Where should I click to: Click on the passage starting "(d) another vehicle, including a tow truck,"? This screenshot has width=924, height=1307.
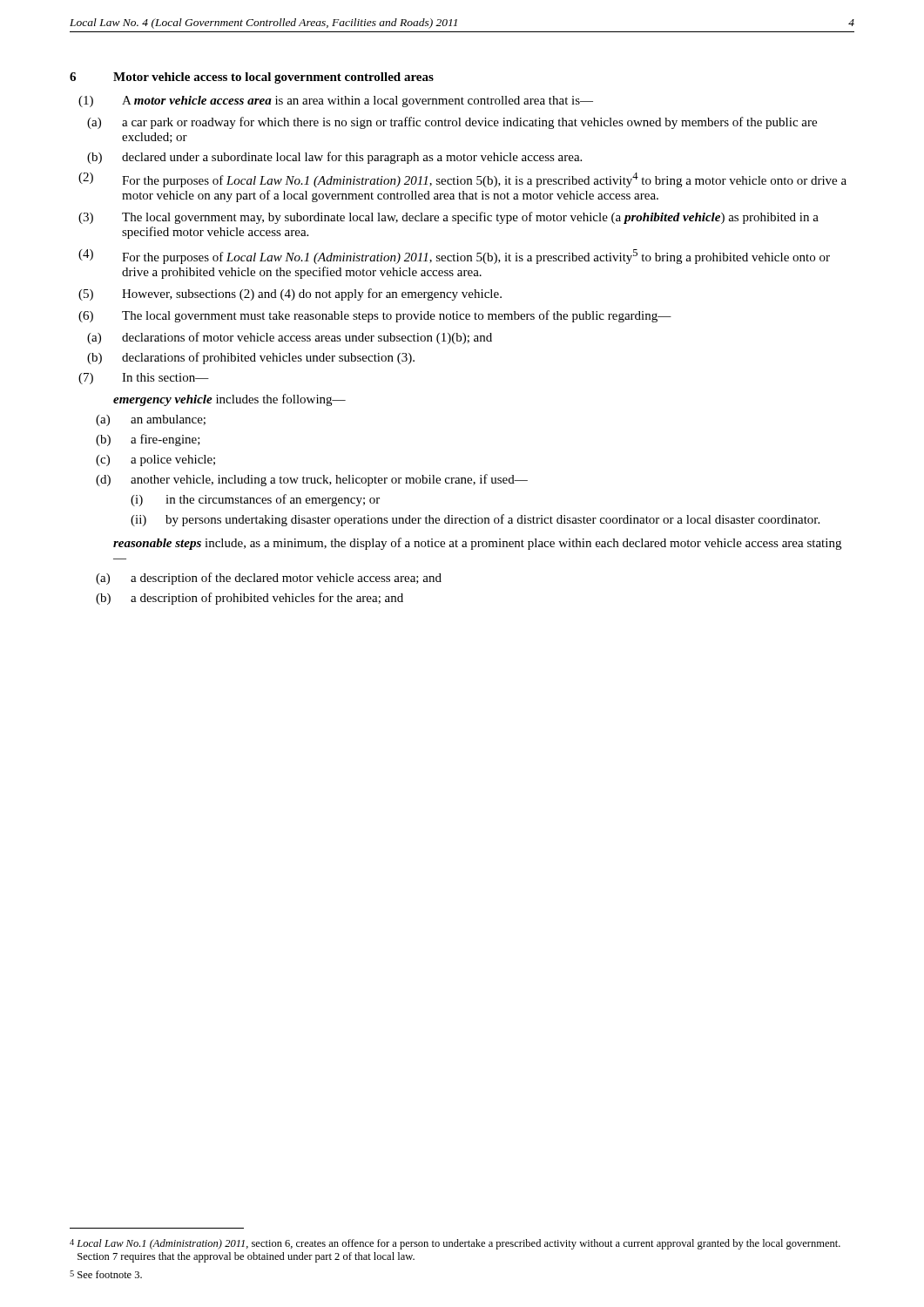[x=466, y=480]
